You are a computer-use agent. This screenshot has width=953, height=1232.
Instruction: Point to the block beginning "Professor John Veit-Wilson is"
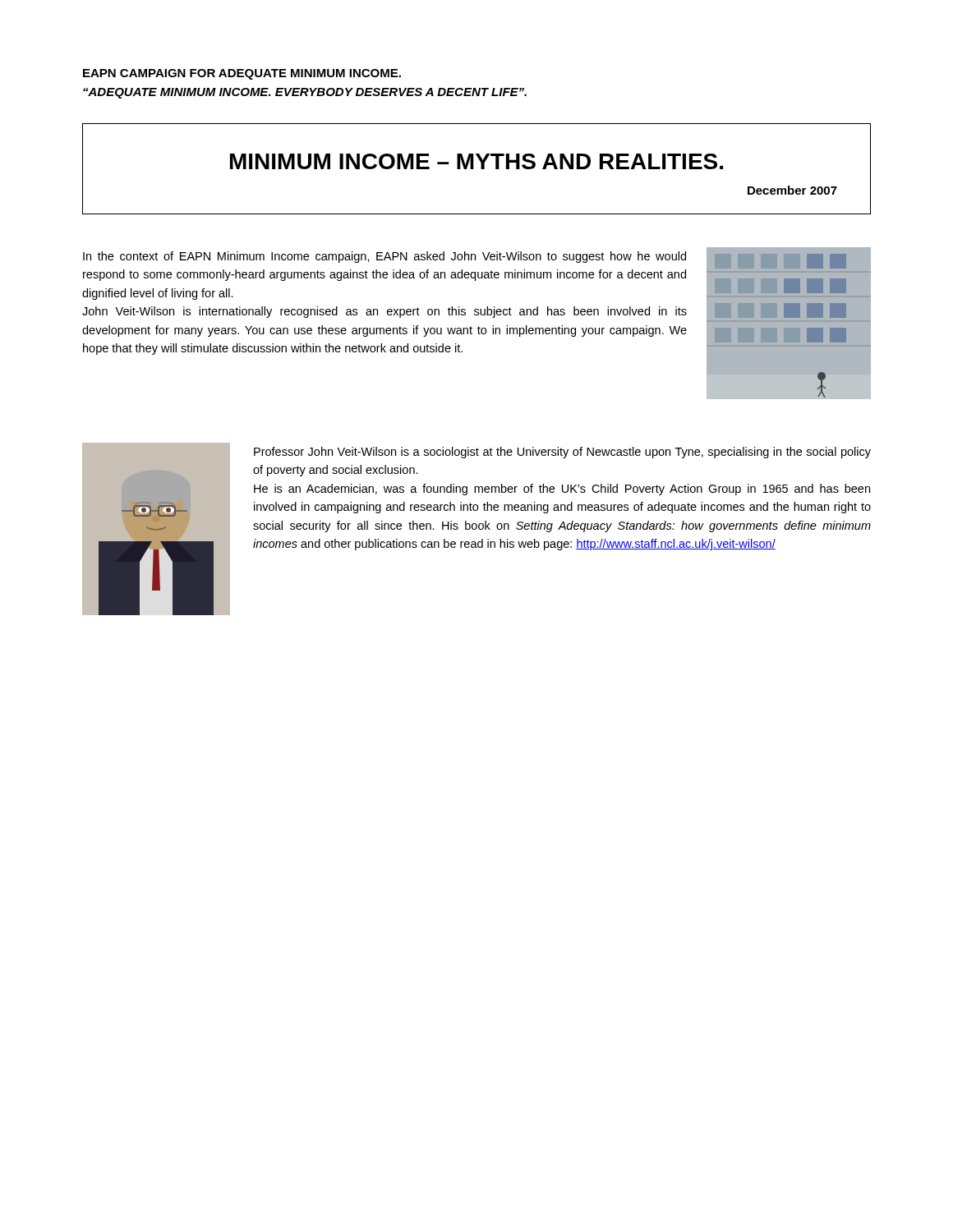pos(562,498)
